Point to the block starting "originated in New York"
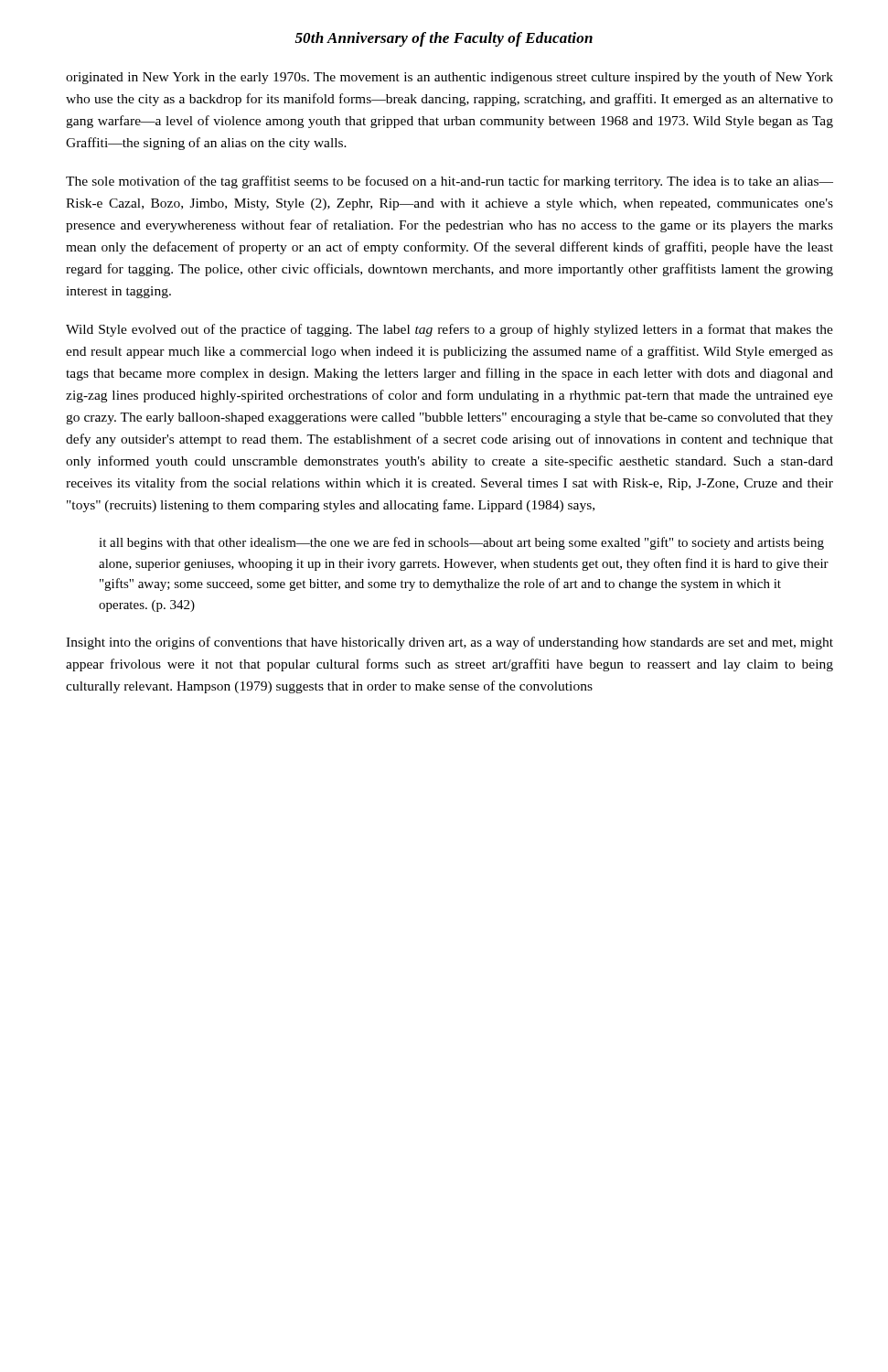This screenshot has height=1372, width=888. (450, 109)
